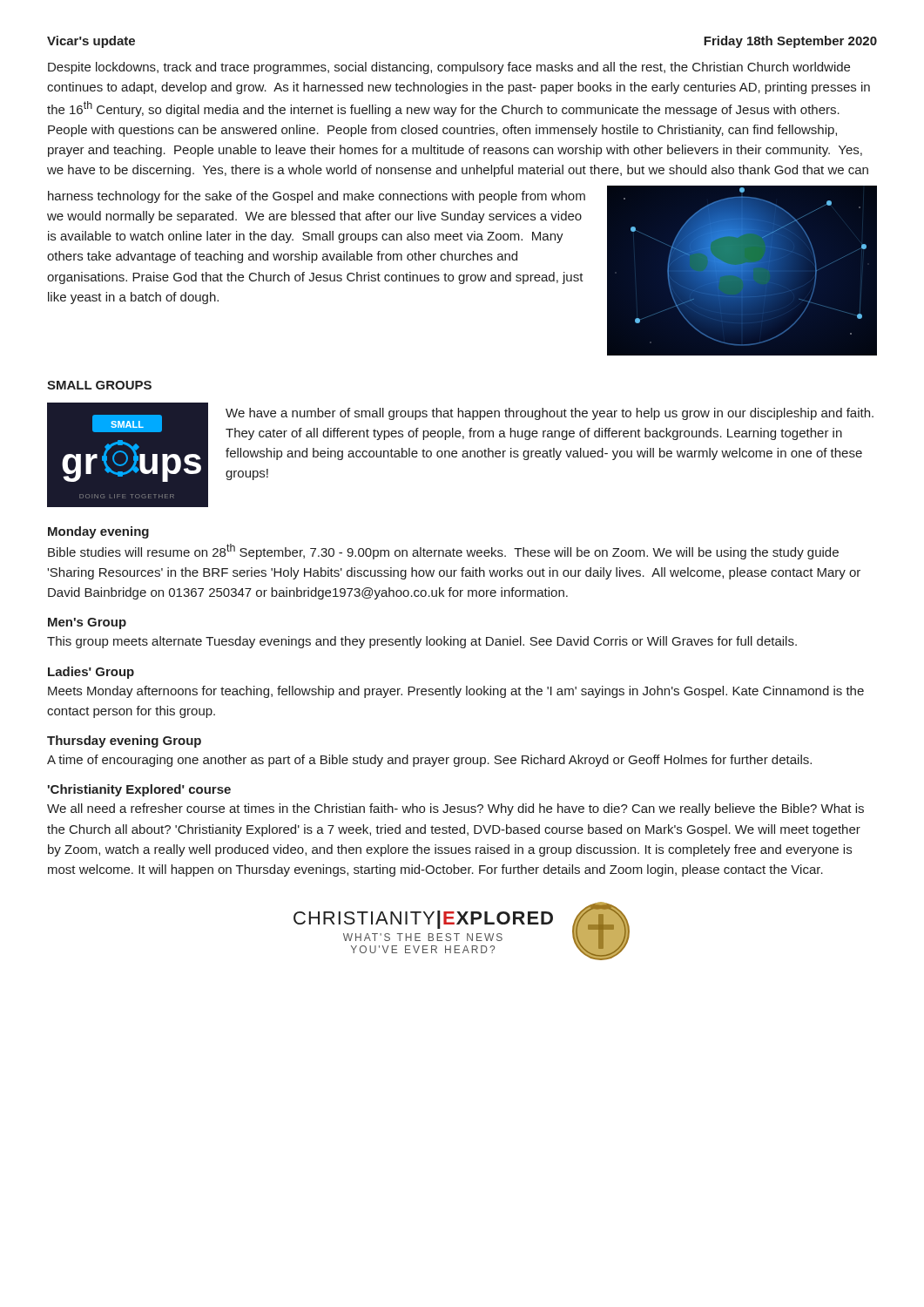Select the photo
This screenshot has height=1307, width=924.
742,271
